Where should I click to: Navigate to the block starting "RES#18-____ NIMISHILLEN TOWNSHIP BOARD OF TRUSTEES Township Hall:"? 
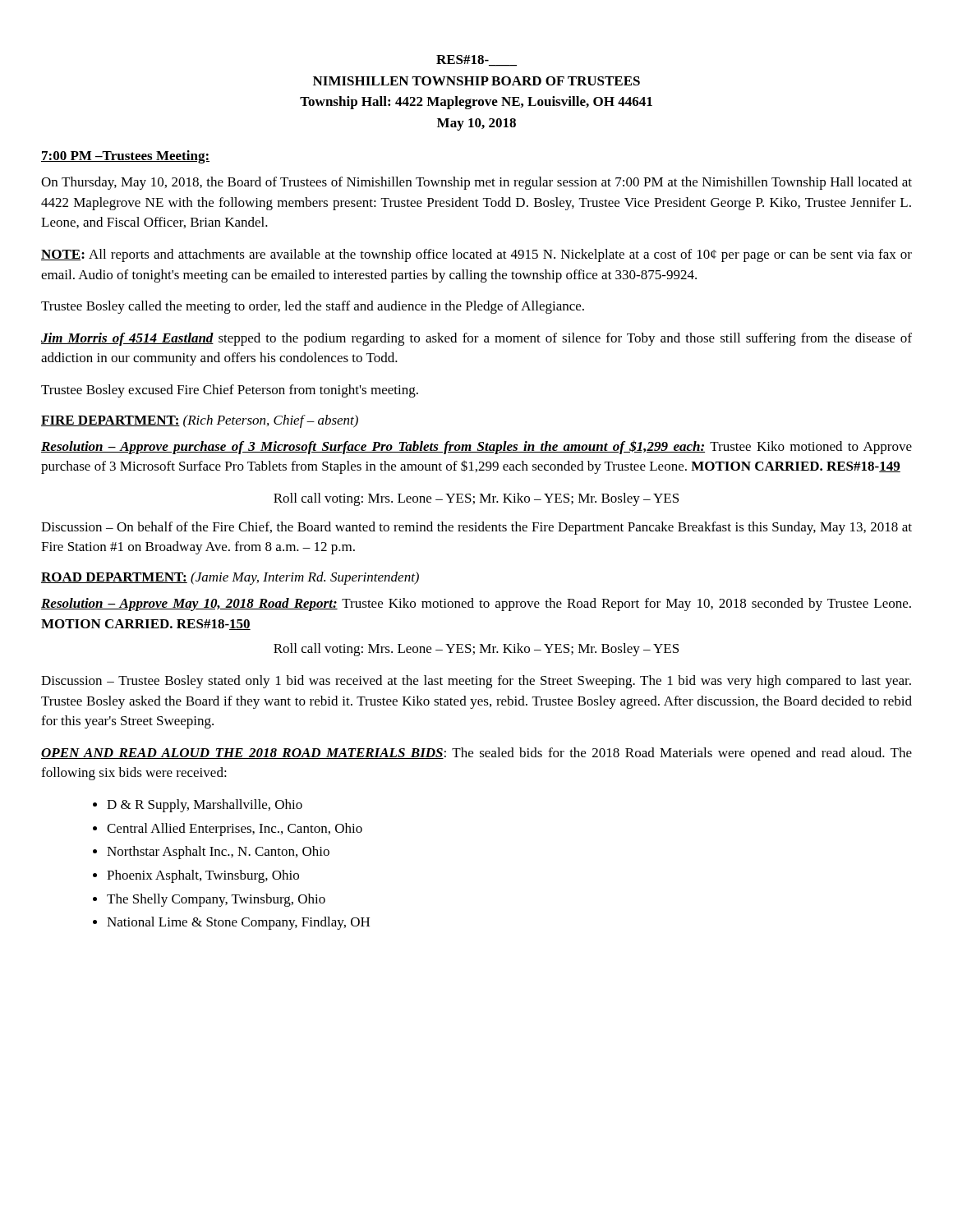tap(476, 91)
